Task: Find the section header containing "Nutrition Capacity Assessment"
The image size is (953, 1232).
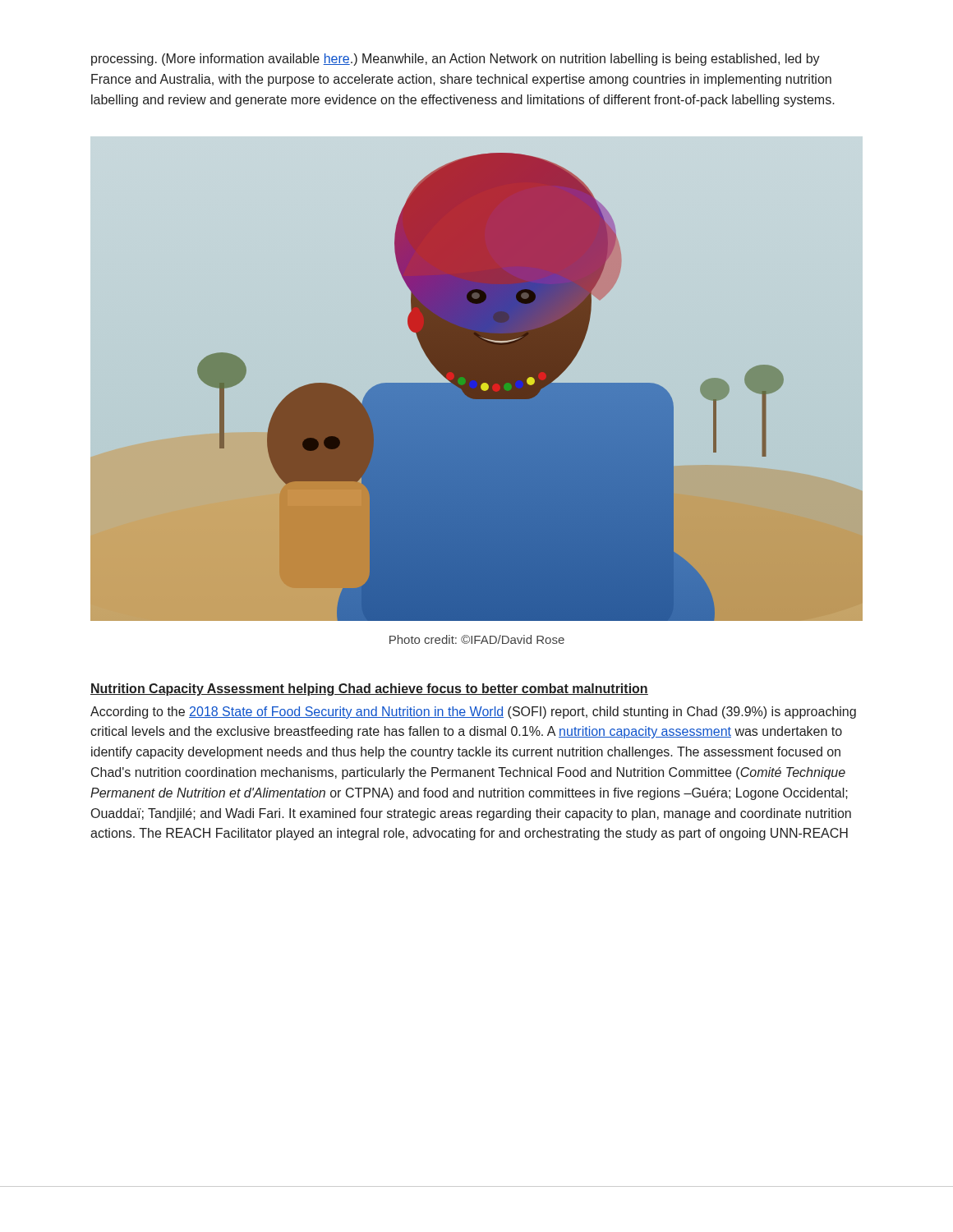Action: pos(369,689)
